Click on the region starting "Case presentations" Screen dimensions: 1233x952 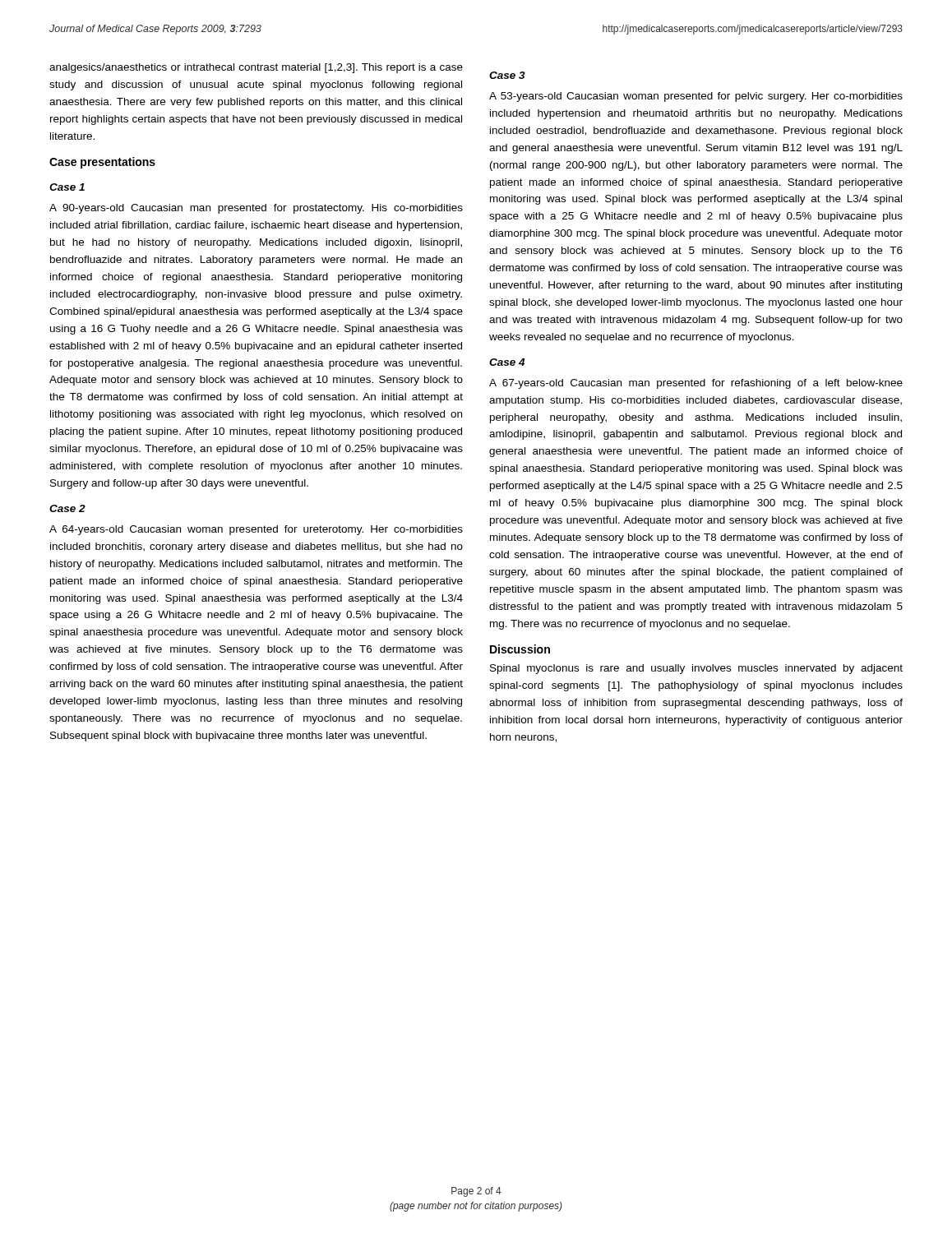pyautogui.click(x=102, y=162)
